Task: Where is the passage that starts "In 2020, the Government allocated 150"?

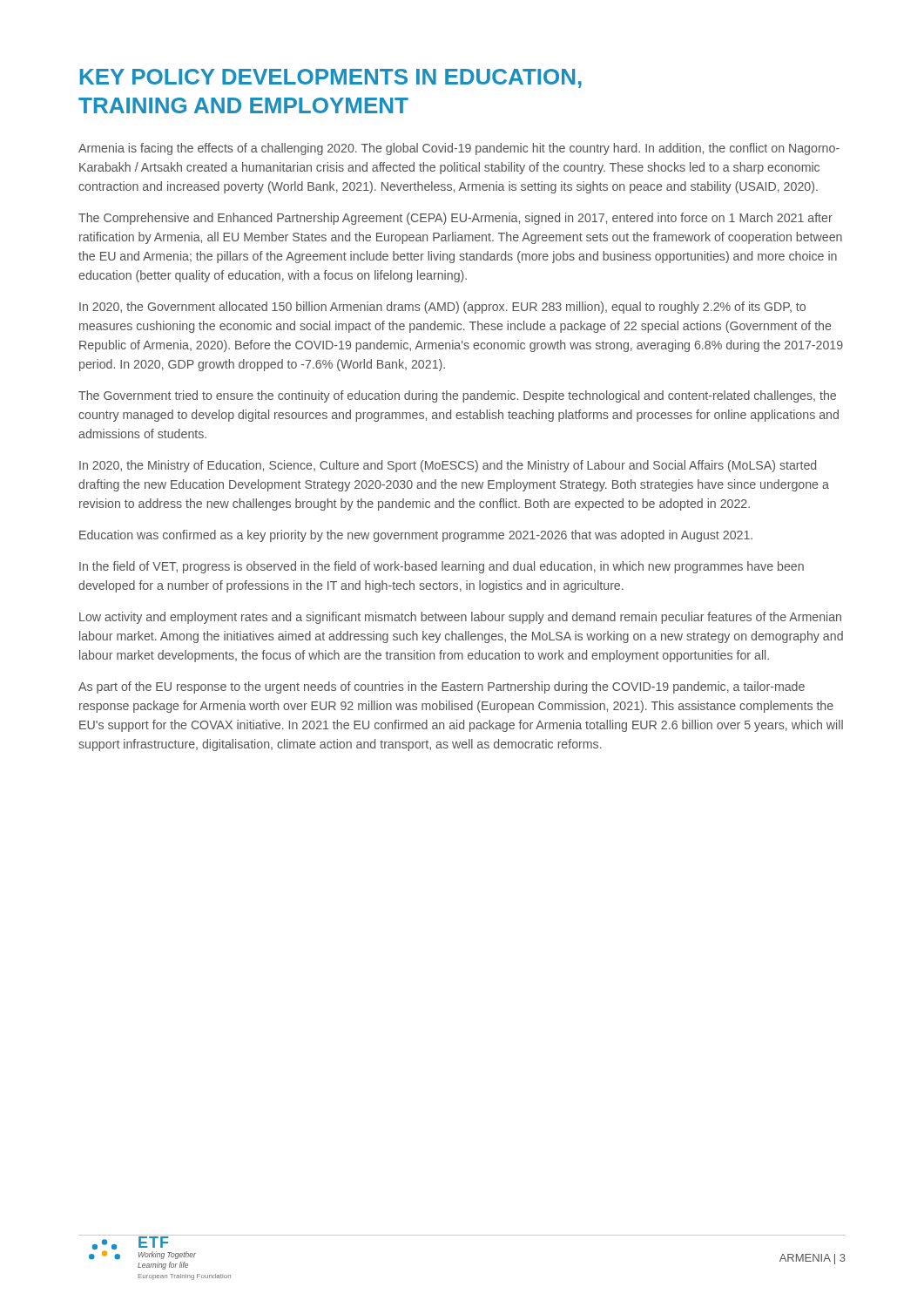Action: pyautogui.click(x=461, y=335)
